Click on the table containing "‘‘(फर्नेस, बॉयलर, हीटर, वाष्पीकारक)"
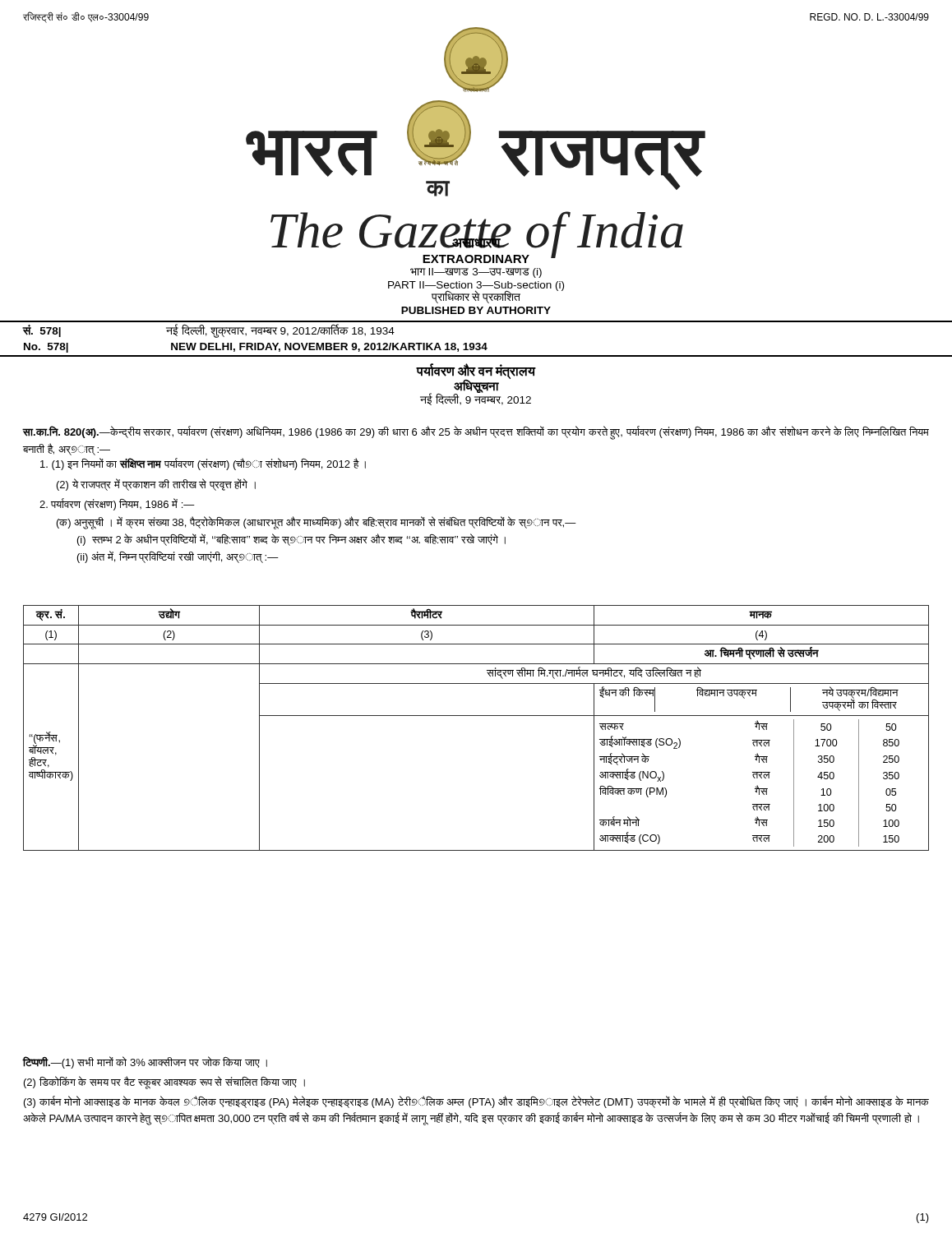Viewport: 952px width, 1233px height. [x=476, y=728]
